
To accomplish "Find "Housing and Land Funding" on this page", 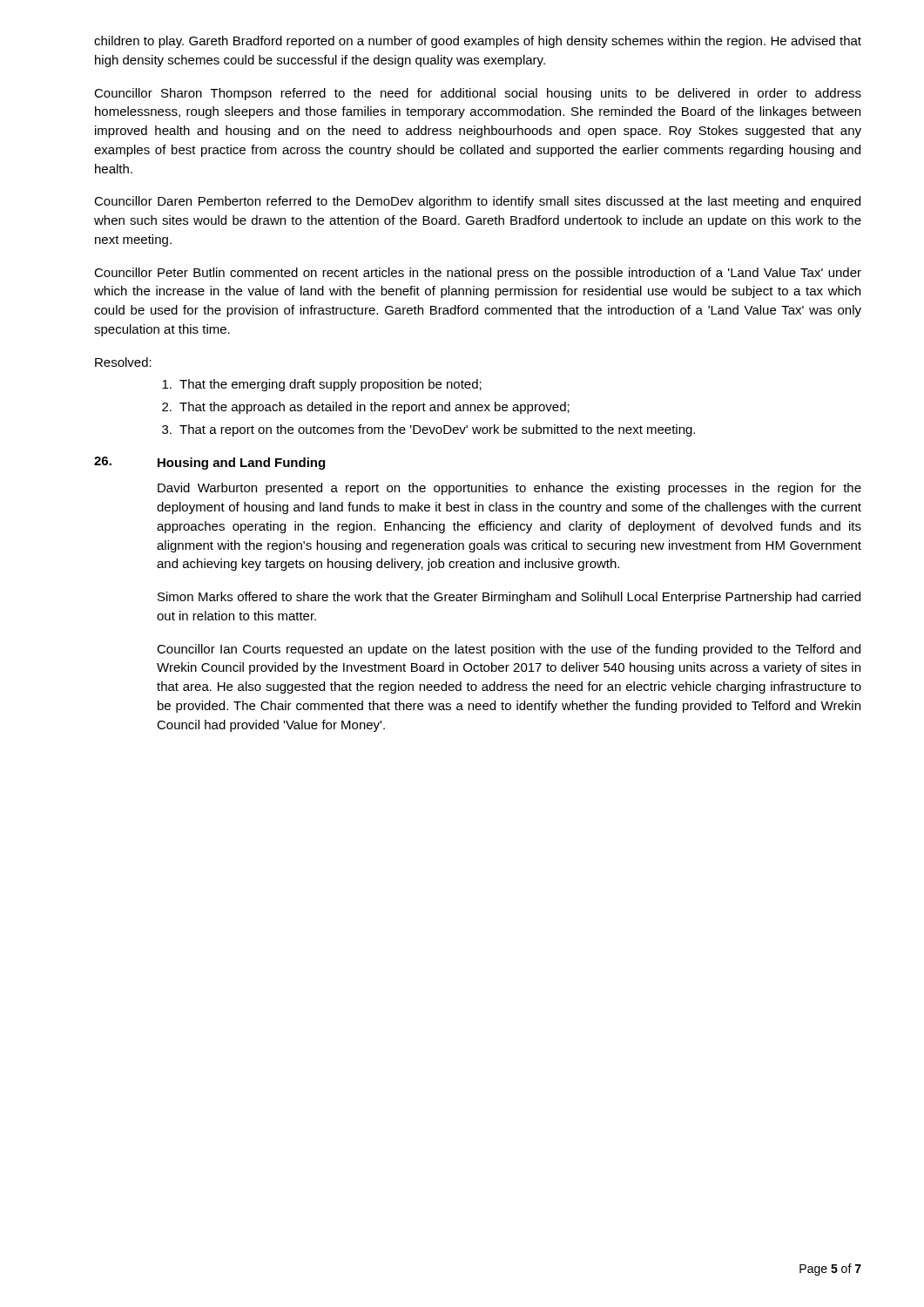I will click(241, 462).
